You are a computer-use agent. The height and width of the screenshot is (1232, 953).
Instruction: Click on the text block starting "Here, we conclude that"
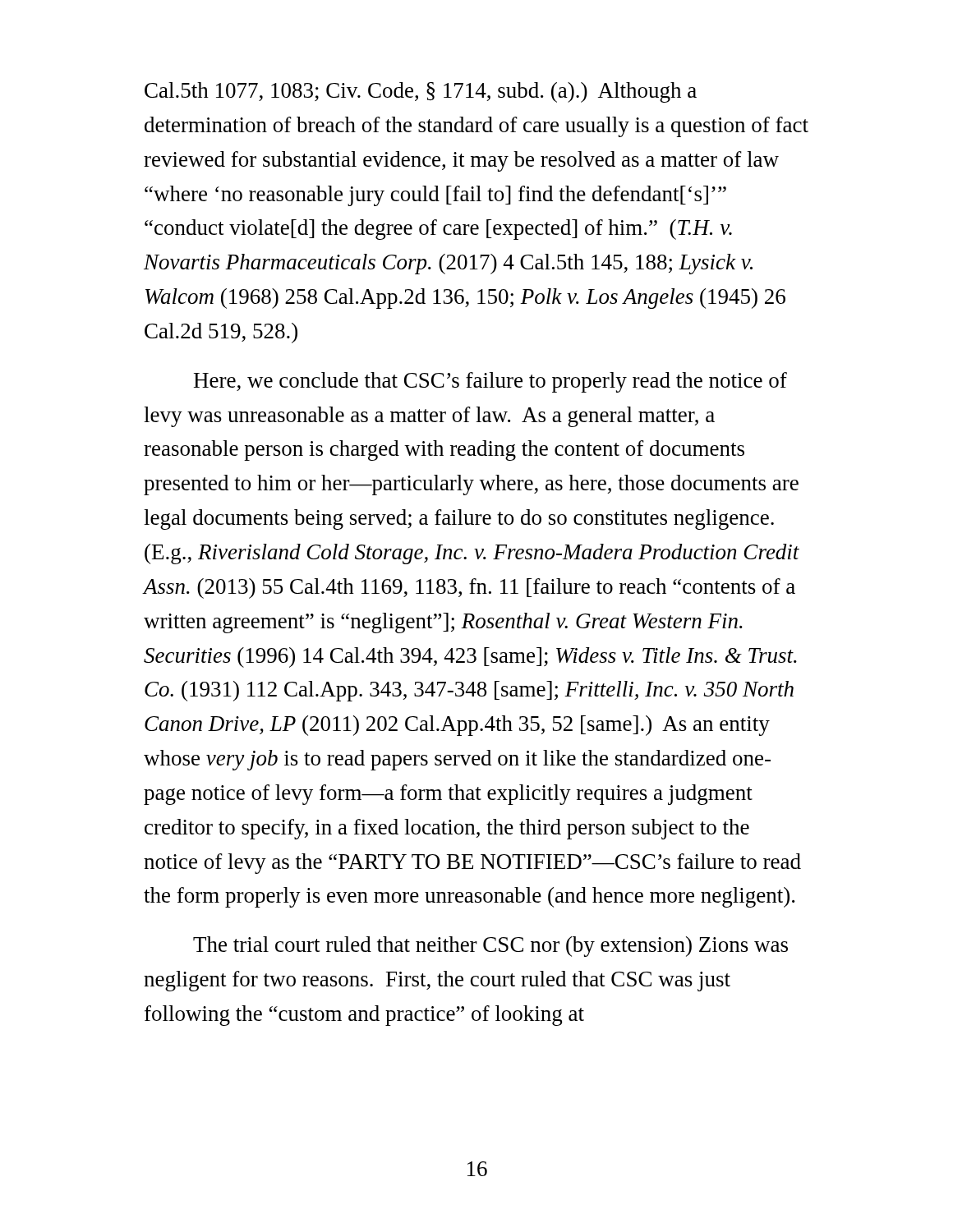[472, 638]
